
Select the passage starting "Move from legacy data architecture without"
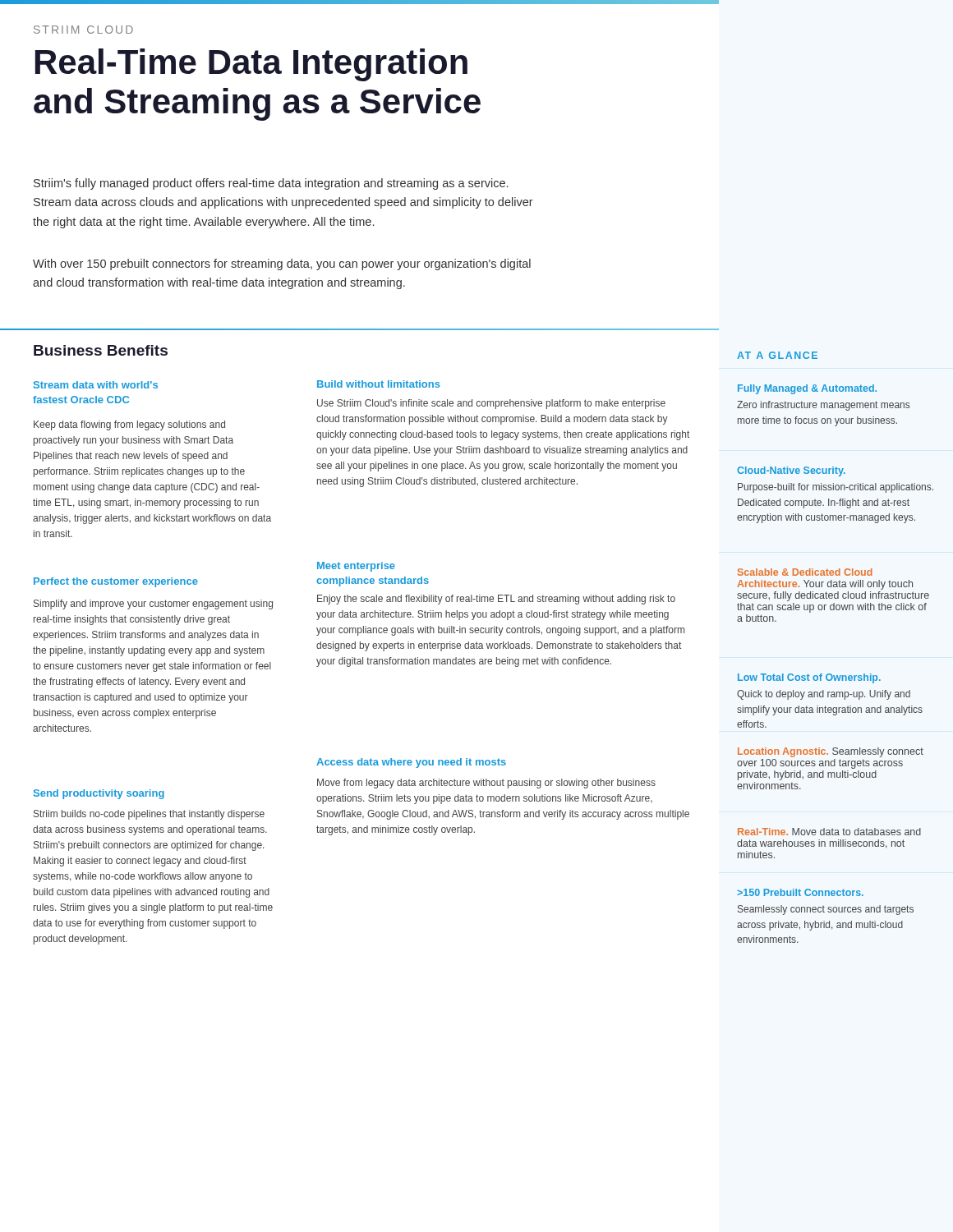click(x=503, y=806)
